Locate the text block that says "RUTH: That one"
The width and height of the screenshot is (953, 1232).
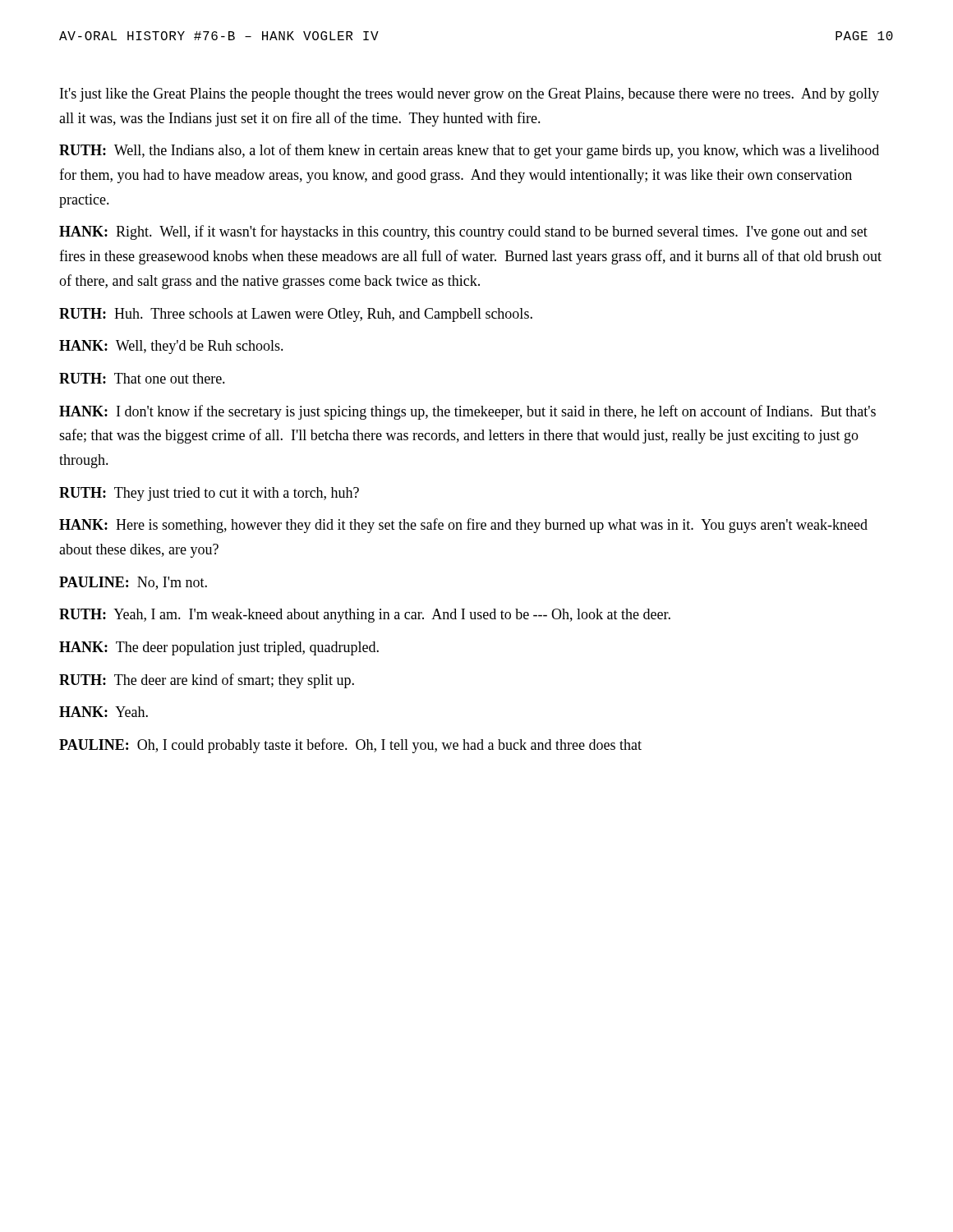pyautogui.click(x=142, y=378)
